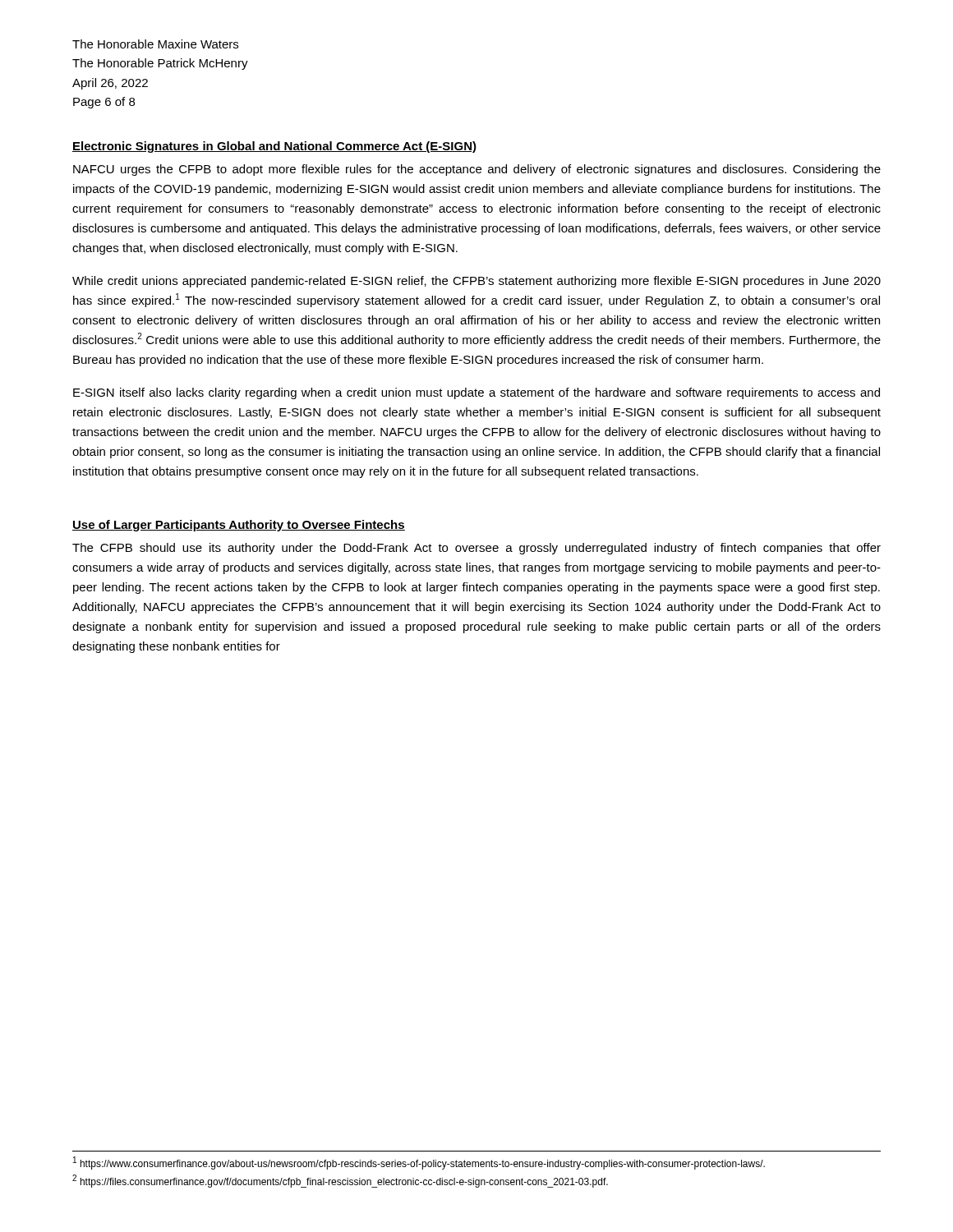Where is the passage that starts "While credit unions"?
Image resolution: width=953 pixels, height=1232 pixels.
pyautogui.click(x=476, y=320)
